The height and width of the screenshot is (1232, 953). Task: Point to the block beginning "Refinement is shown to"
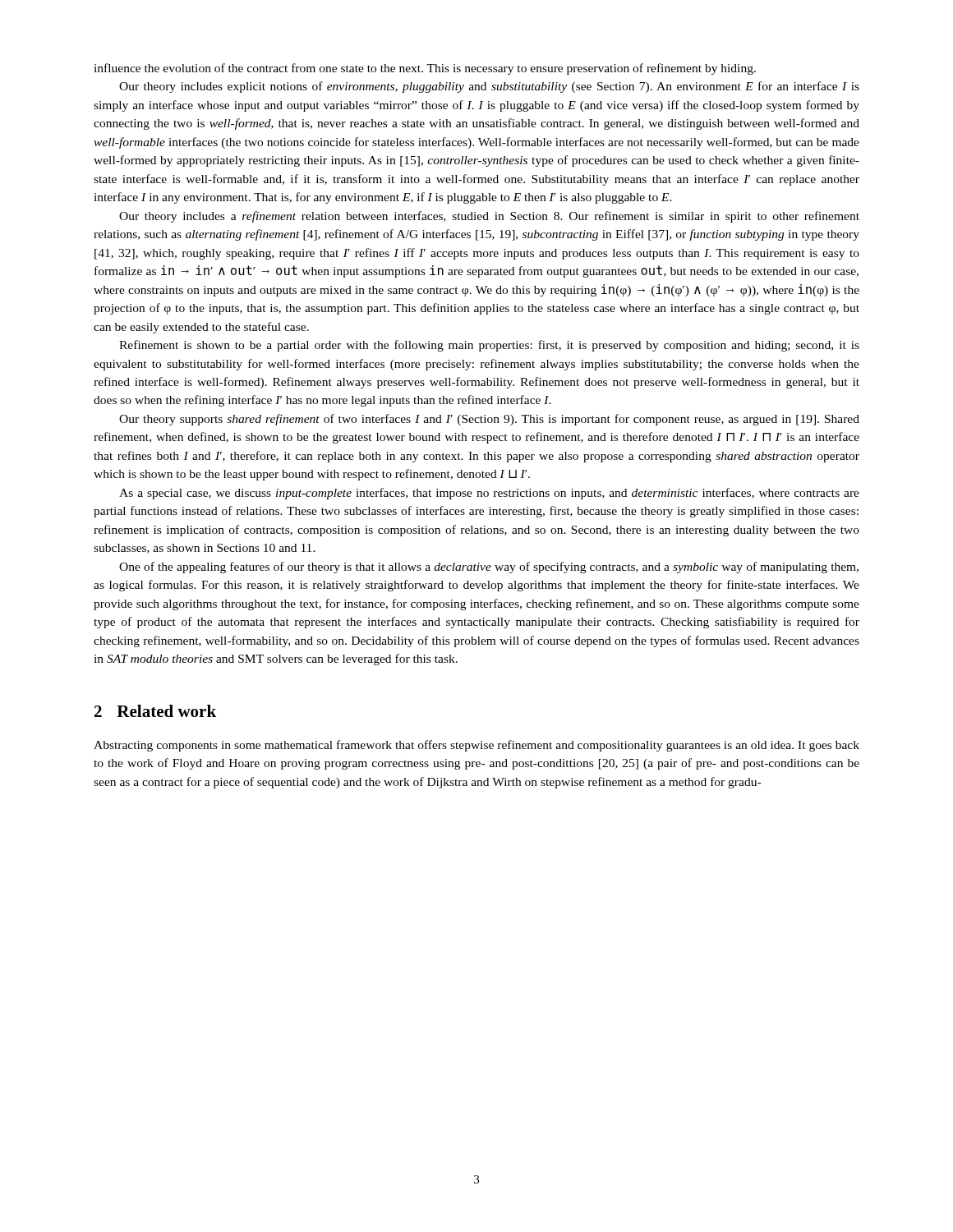click(476, 373)
